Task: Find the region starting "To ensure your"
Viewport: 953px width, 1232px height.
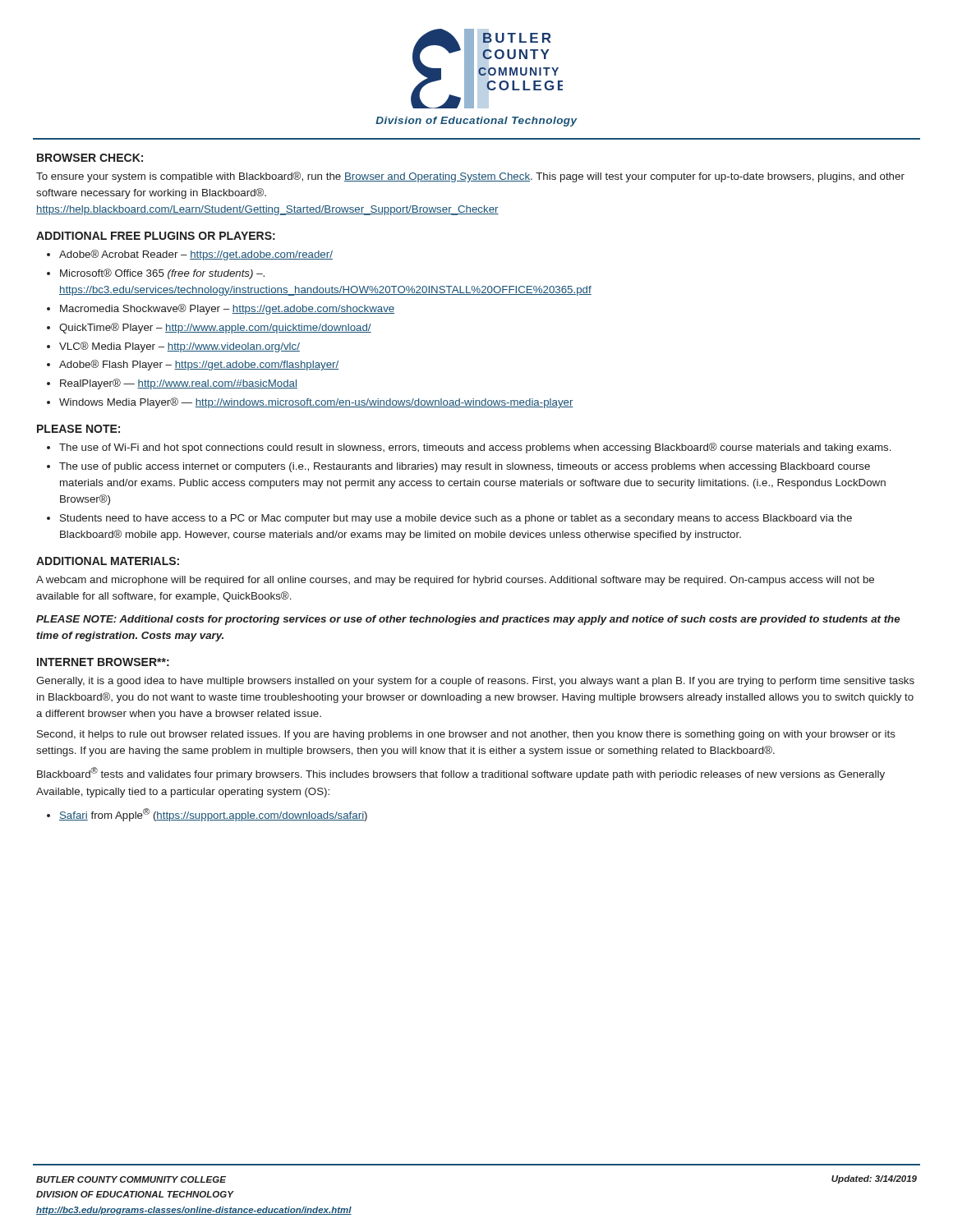Action: point(470,193)
